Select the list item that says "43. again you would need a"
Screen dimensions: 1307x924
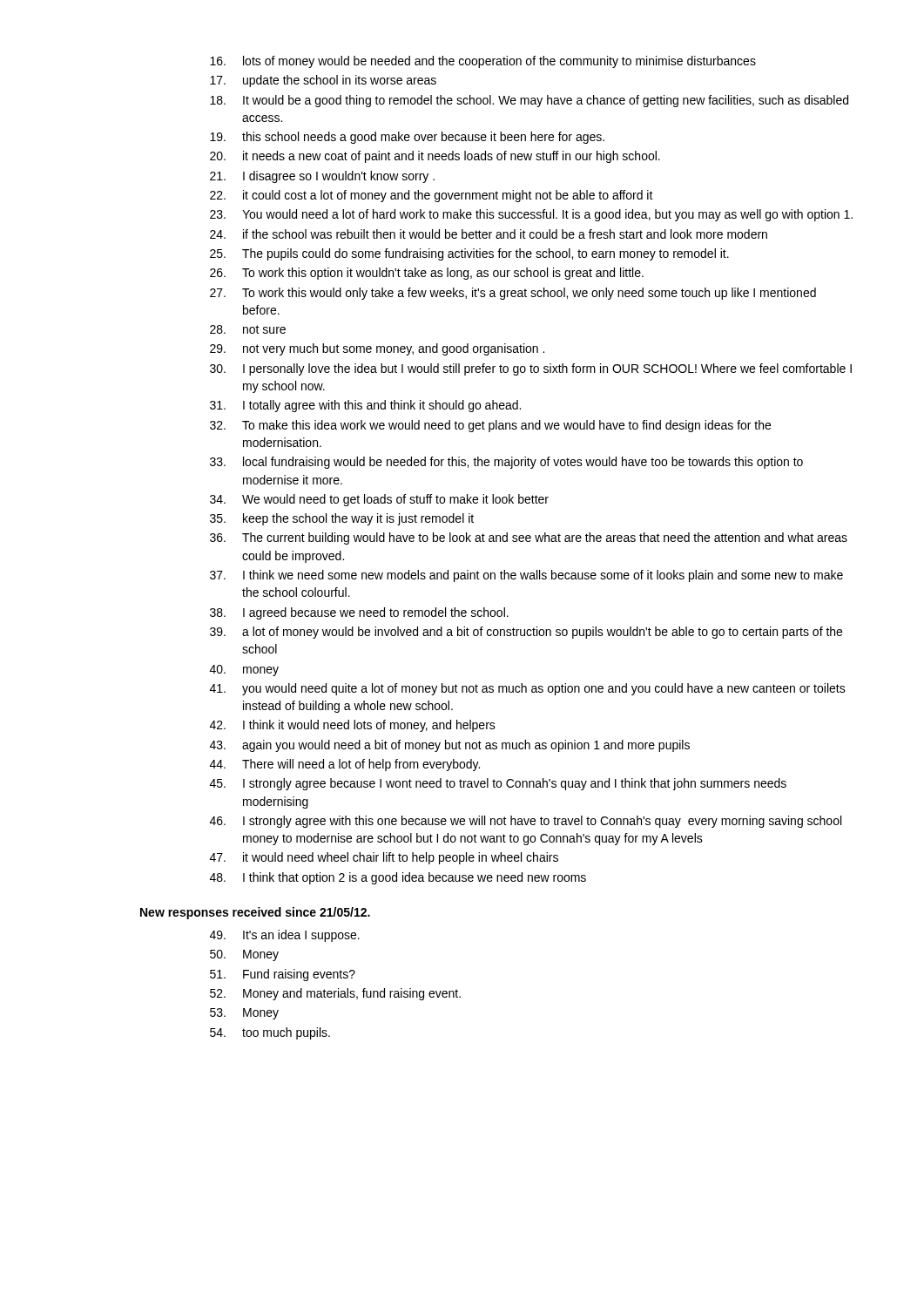tap(514, 745)
